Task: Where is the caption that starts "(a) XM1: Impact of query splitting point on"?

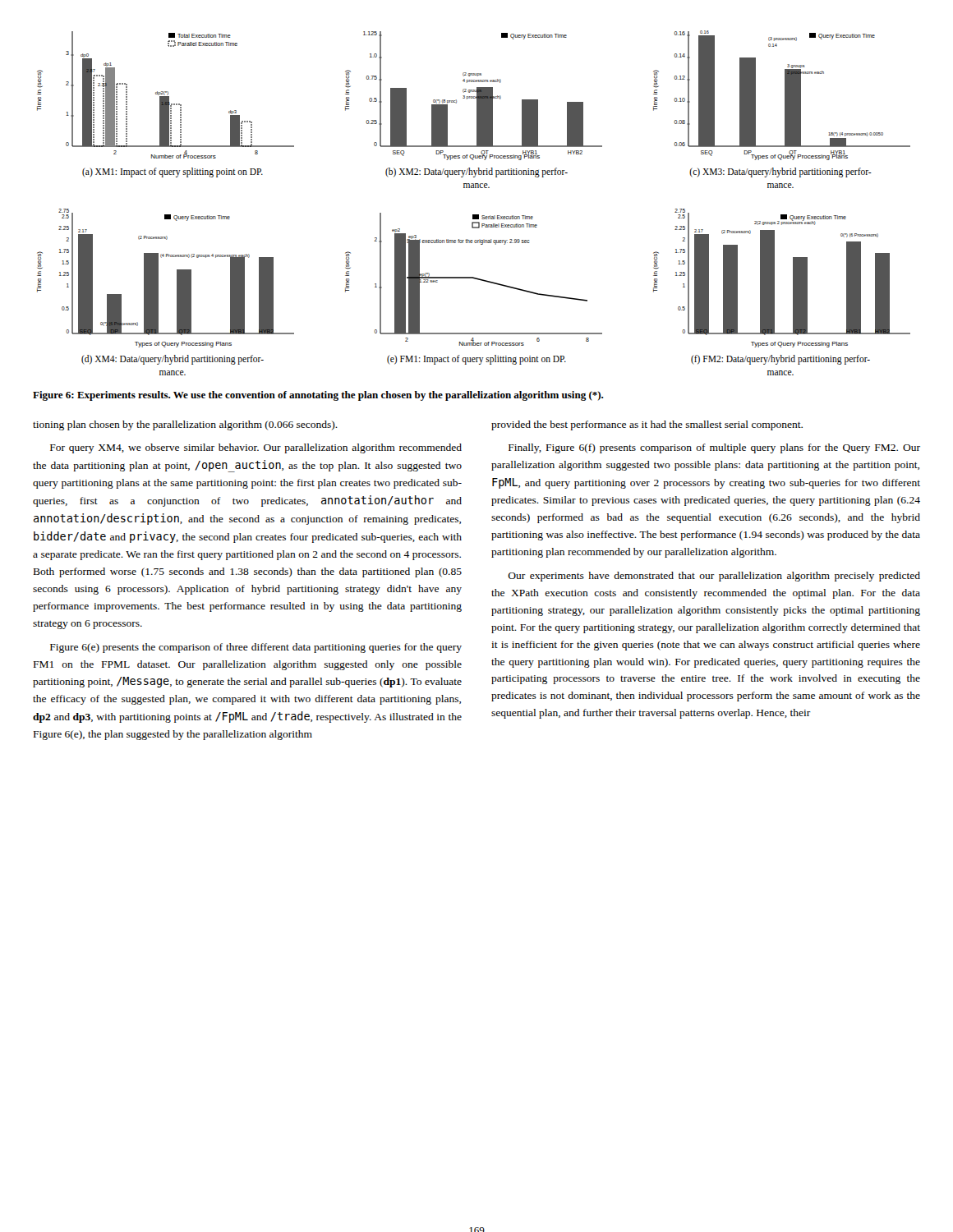Action: [173, 172]
